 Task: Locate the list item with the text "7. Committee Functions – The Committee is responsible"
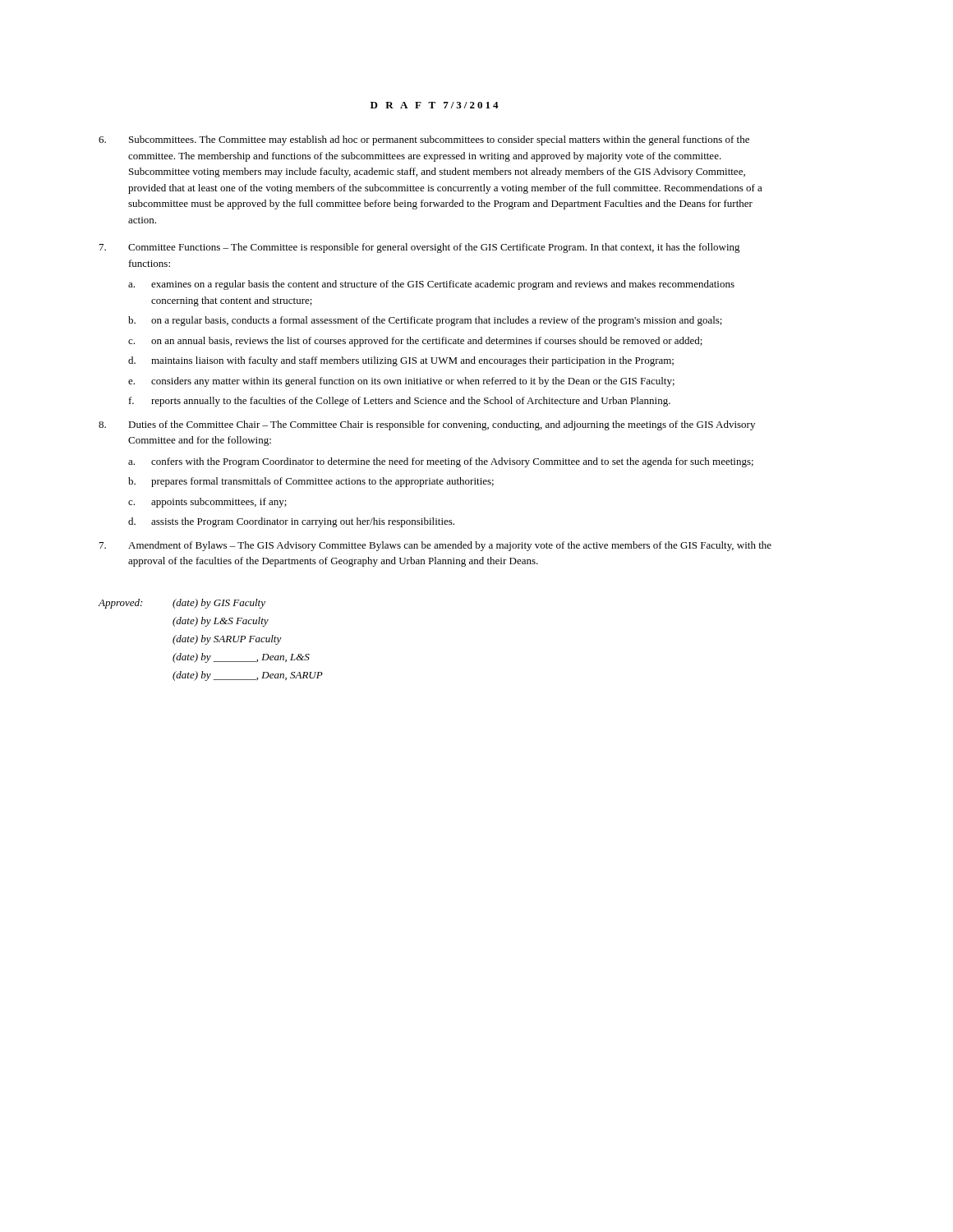(x=435, y=326)
